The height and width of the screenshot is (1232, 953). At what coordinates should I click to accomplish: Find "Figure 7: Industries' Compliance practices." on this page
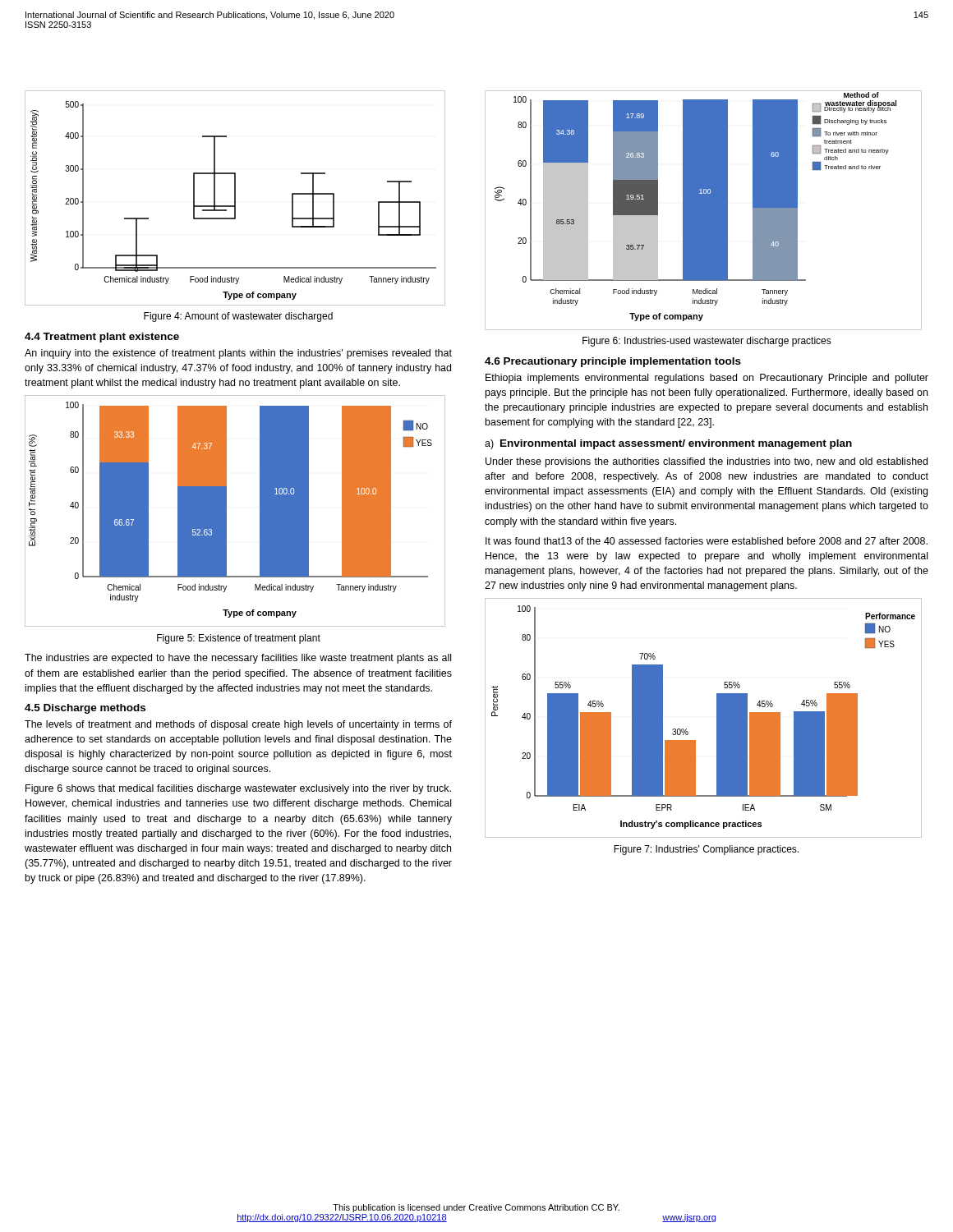pos(707,849)
